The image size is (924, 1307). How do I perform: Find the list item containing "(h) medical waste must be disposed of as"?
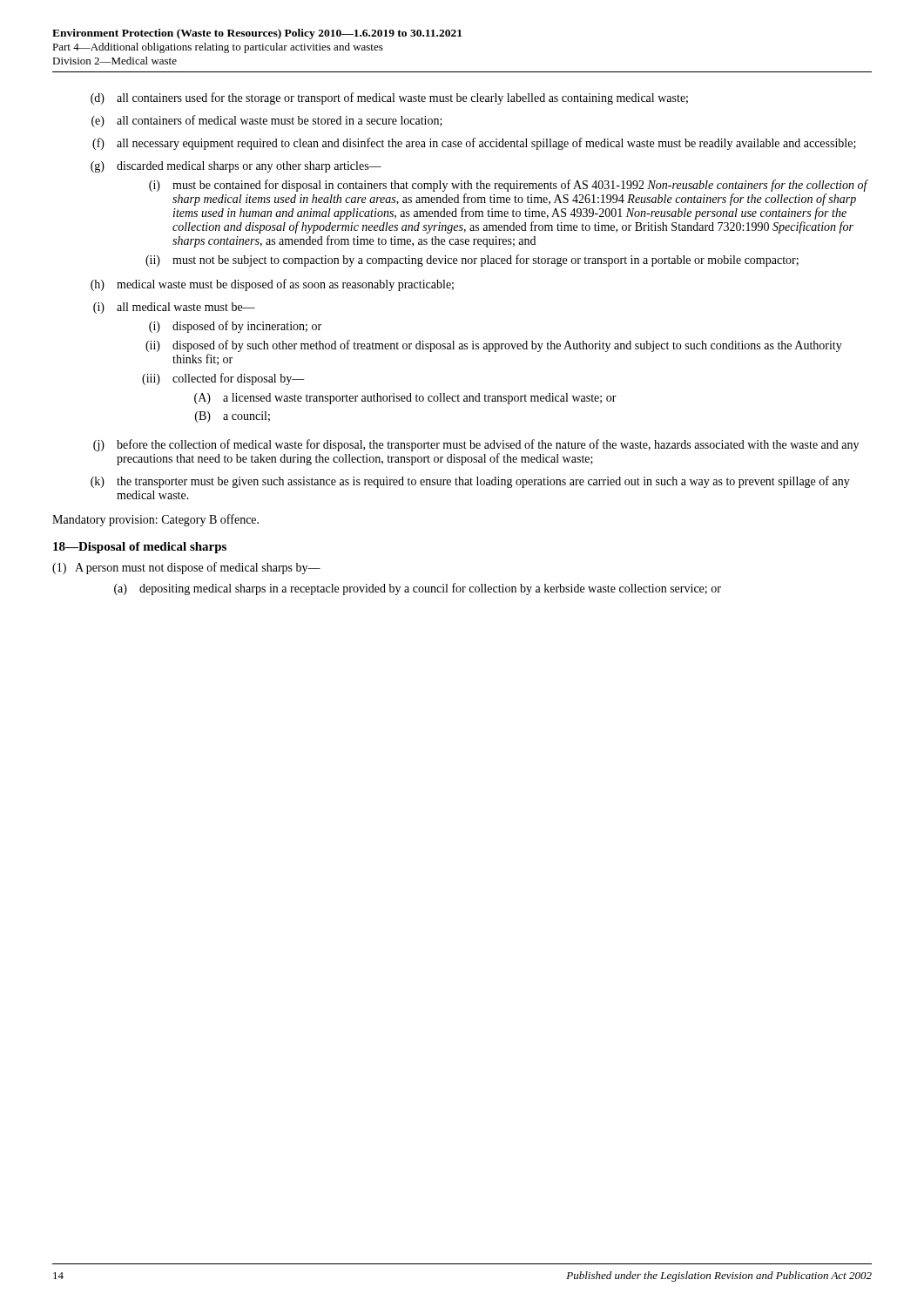(462, 285)
